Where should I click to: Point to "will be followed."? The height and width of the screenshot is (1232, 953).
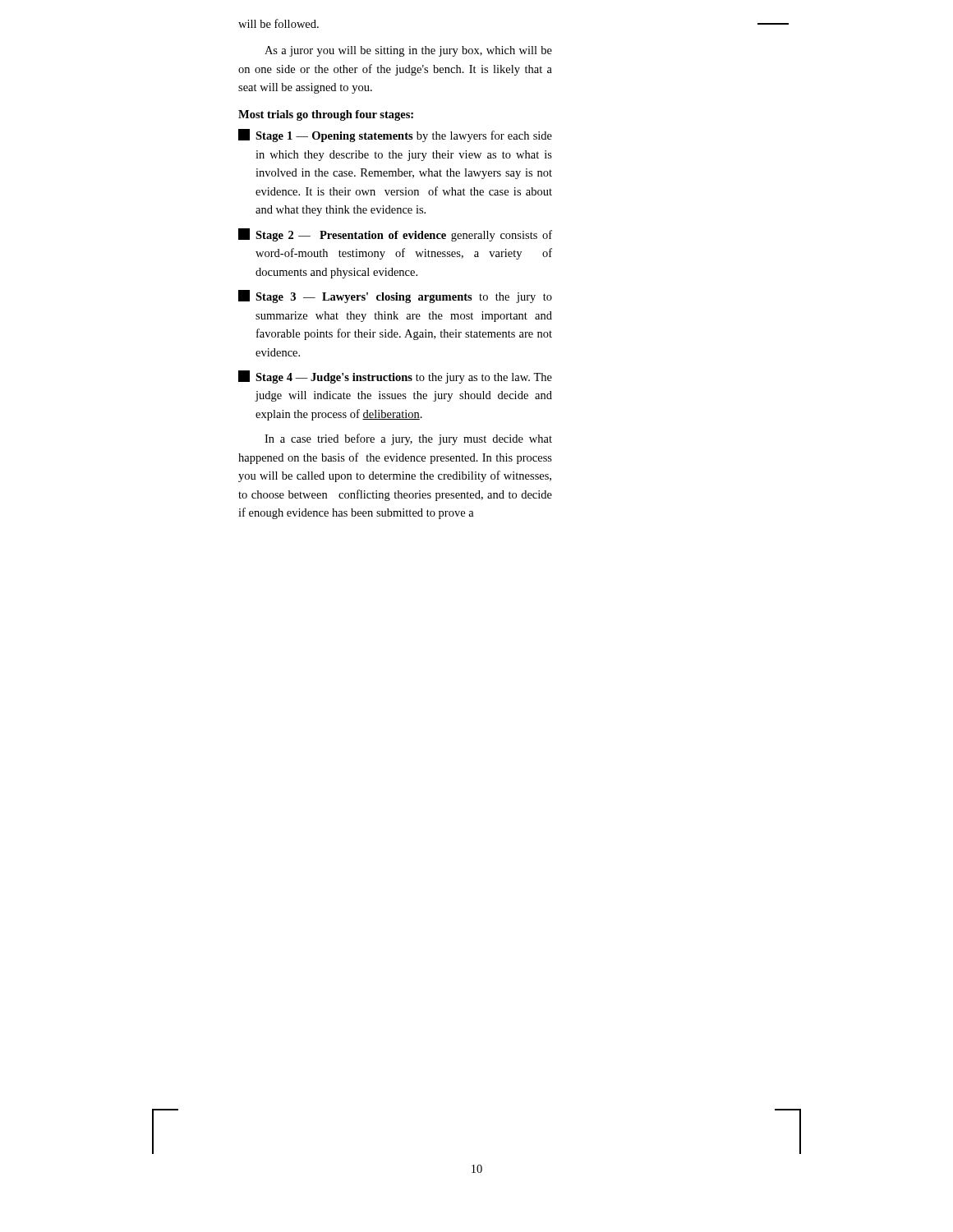[279, 24]
